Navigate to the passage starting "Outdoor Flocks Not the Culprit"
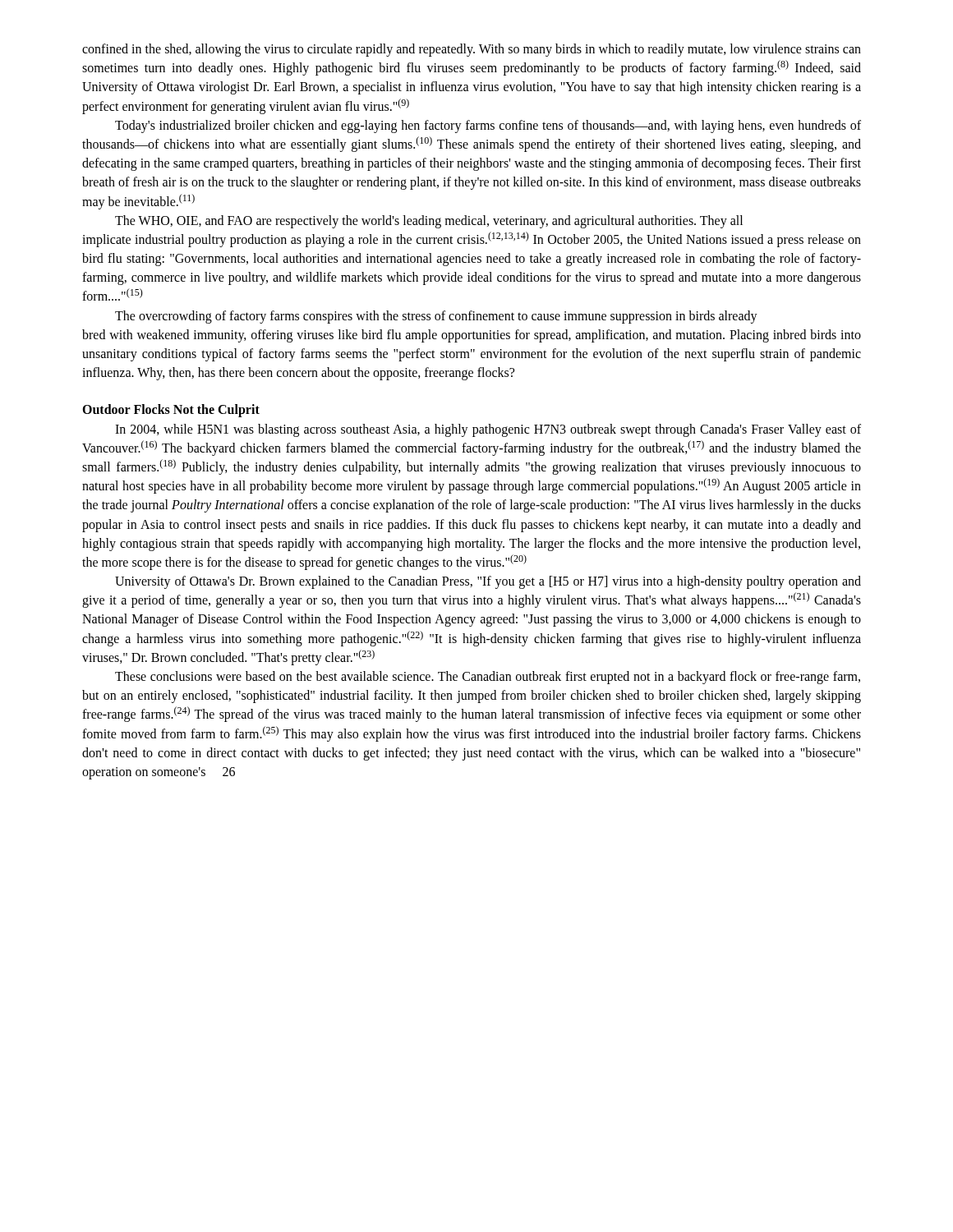The width and height of the screenshot is (953, 1232). pos(171,411)
